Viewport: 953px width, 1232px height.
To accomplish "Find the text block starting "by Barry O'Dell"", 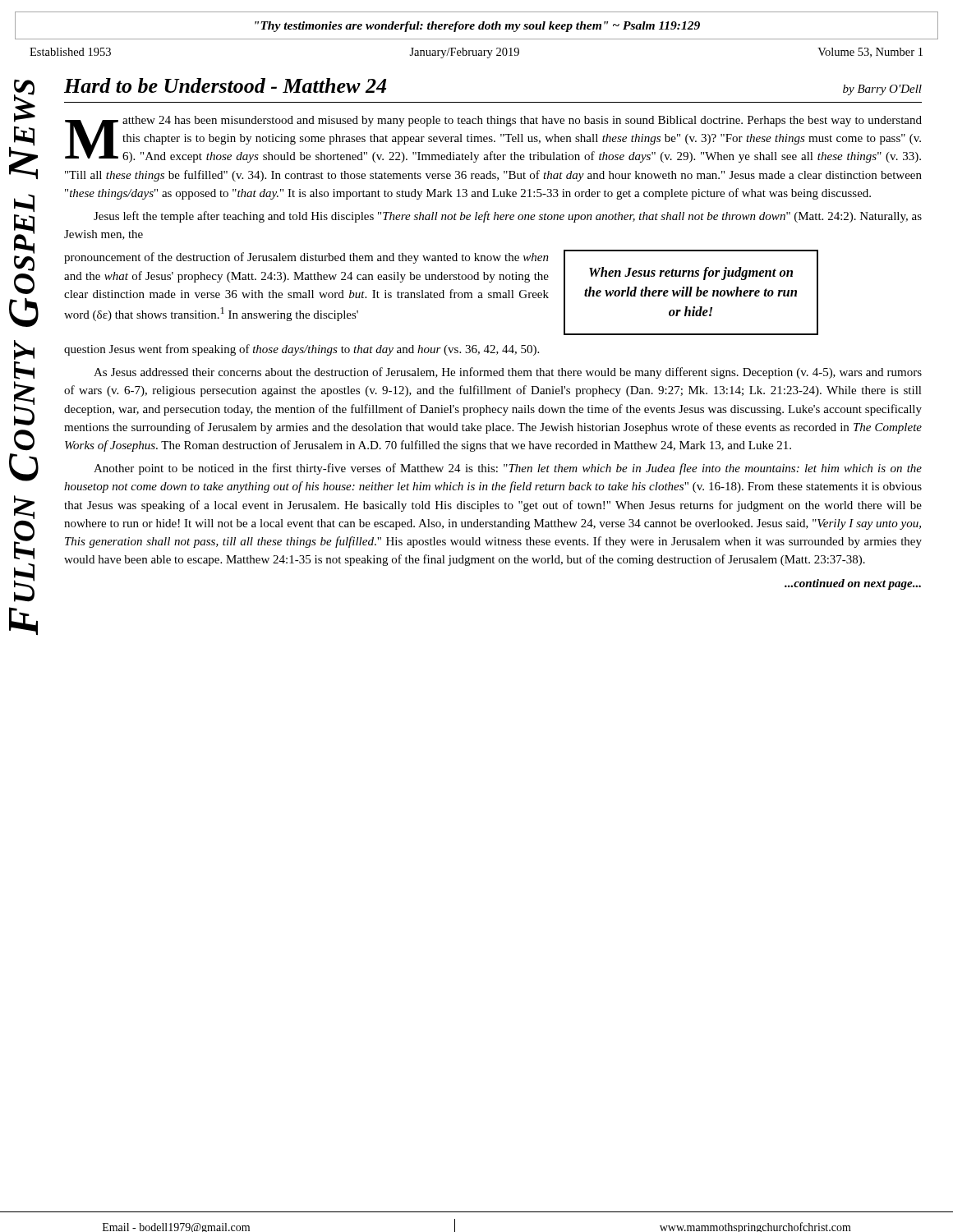I will tap(882, 89).
